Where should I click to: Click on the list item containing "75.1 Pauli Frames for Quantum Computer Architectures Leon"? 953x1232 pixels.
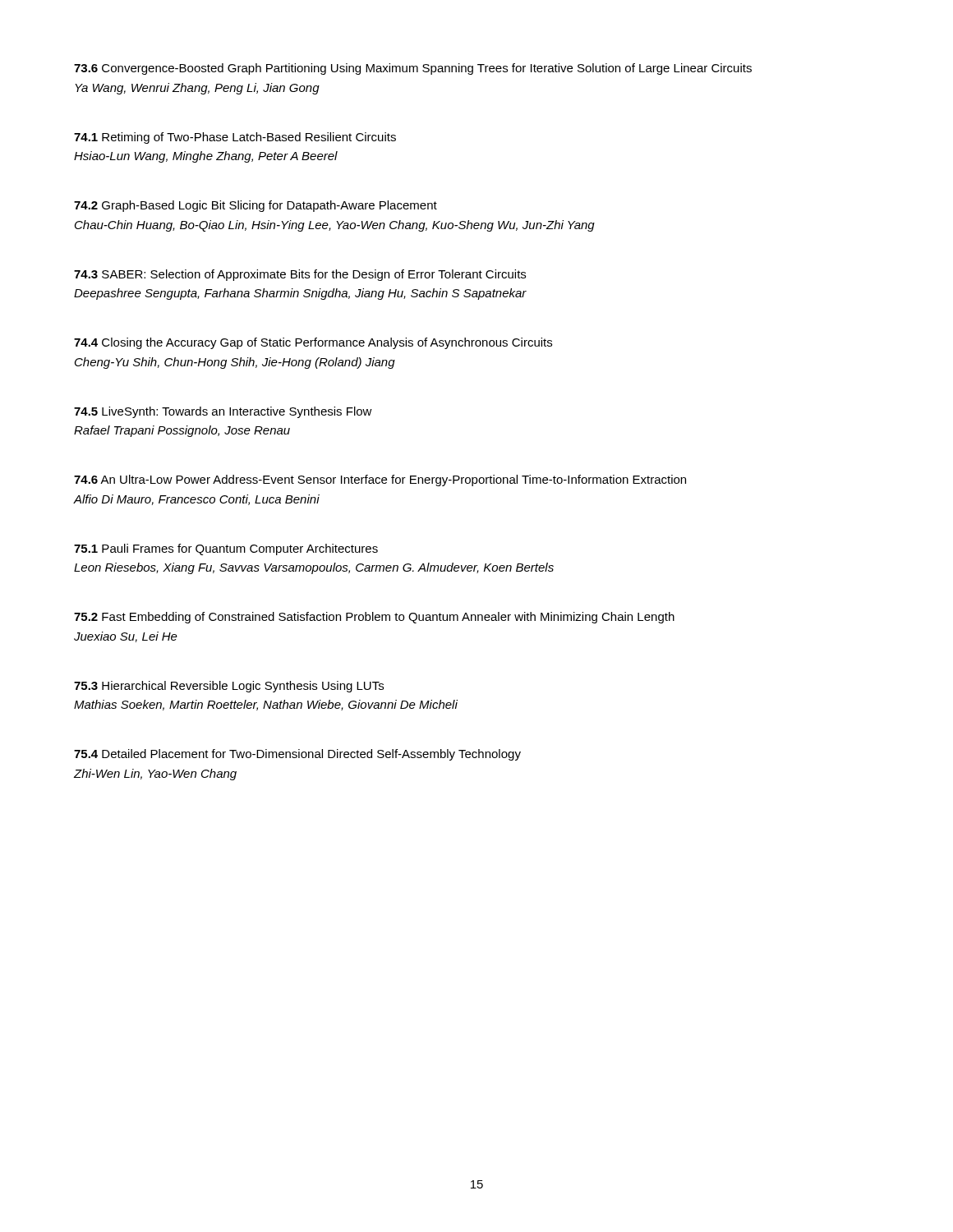476,558
